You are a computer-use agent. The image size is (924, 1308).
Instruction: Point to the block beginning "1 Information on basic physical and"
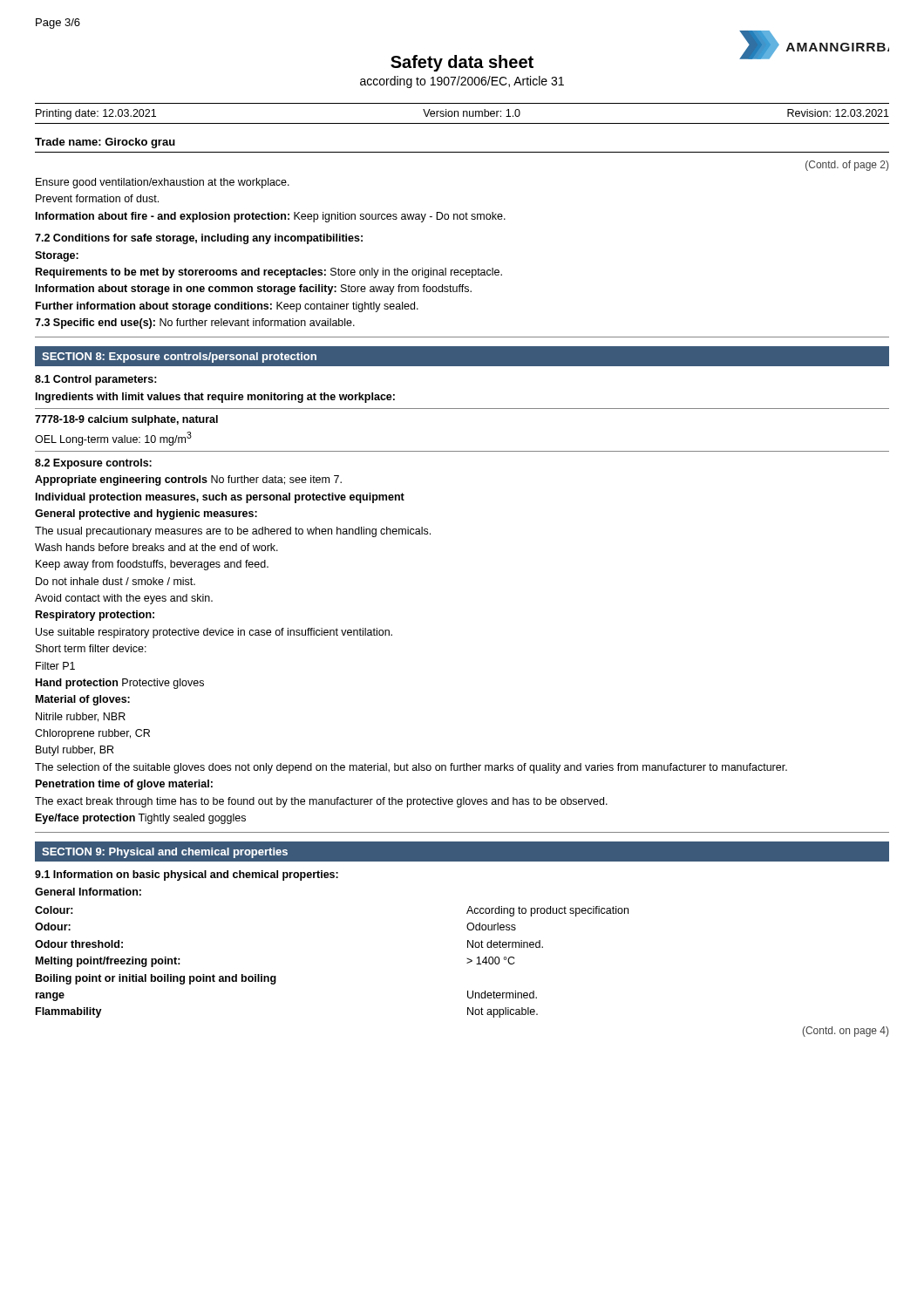(462, 945)
